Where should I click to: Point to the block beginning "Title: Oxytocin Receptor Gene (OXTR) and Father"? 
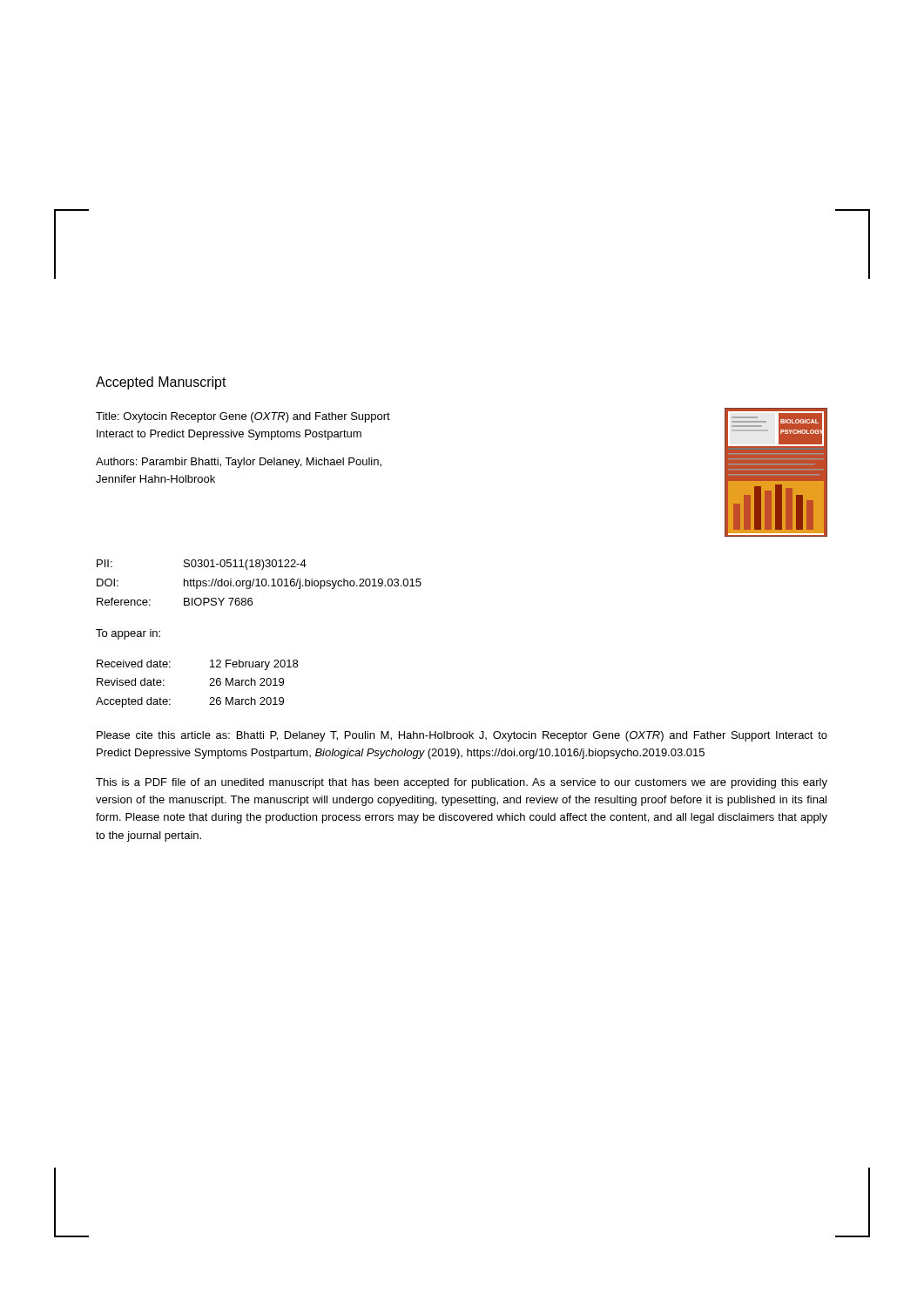coord(243,425)
